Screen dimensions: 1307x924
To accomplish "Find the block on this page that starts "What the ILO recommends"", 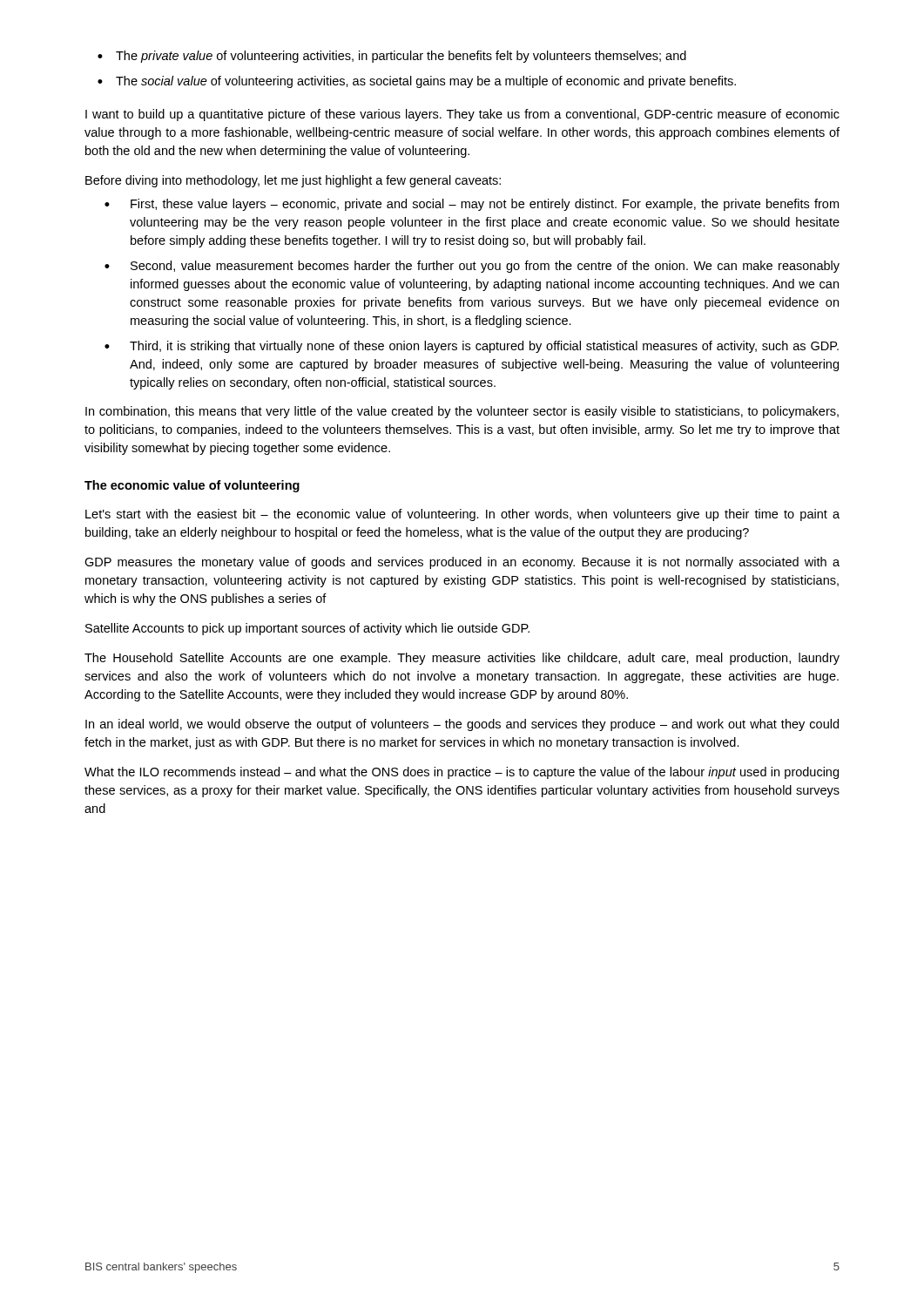I will [462, 790].
